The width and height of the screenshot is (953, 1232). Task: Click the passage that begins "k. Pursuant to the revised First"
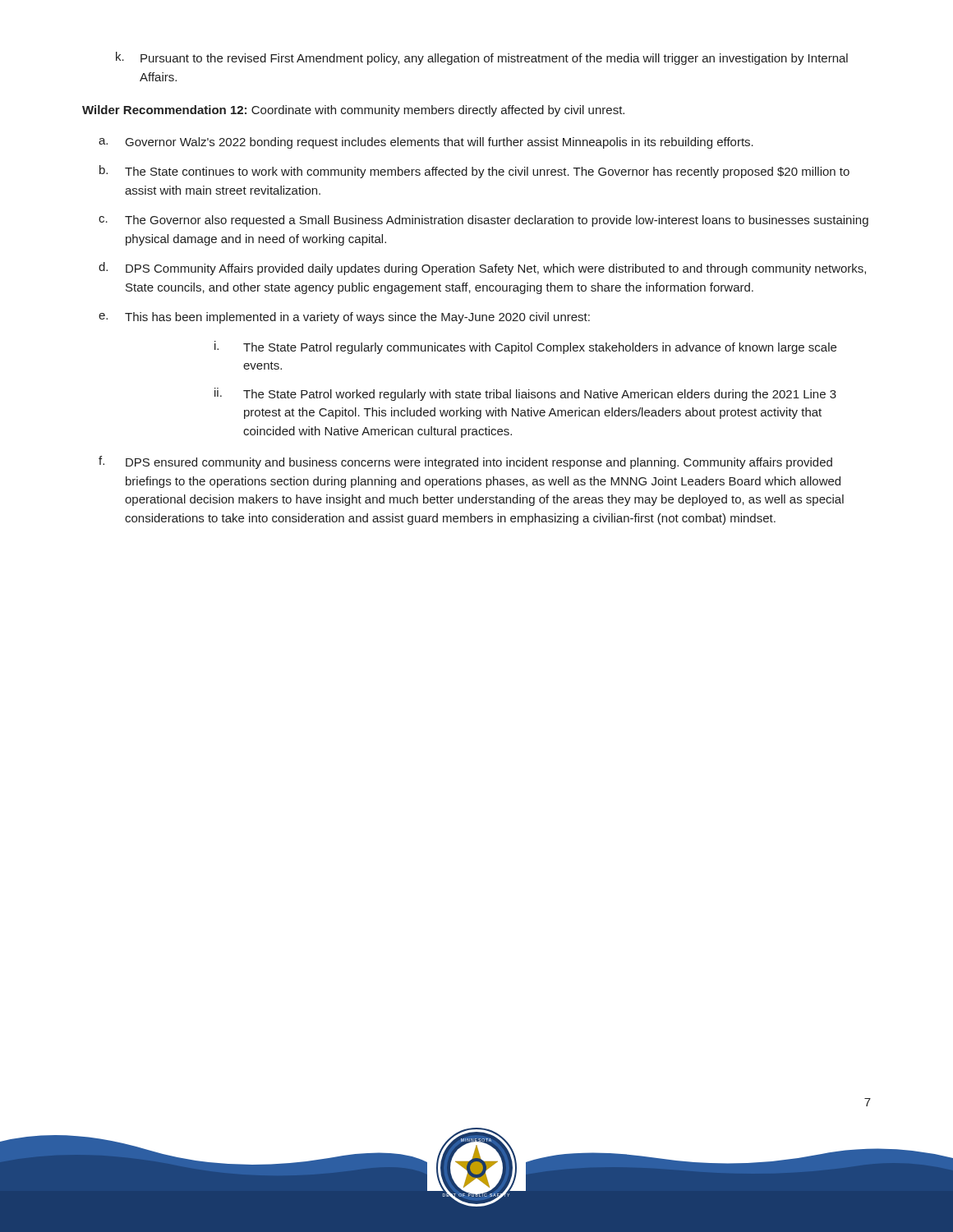click(x=493, y=68)
